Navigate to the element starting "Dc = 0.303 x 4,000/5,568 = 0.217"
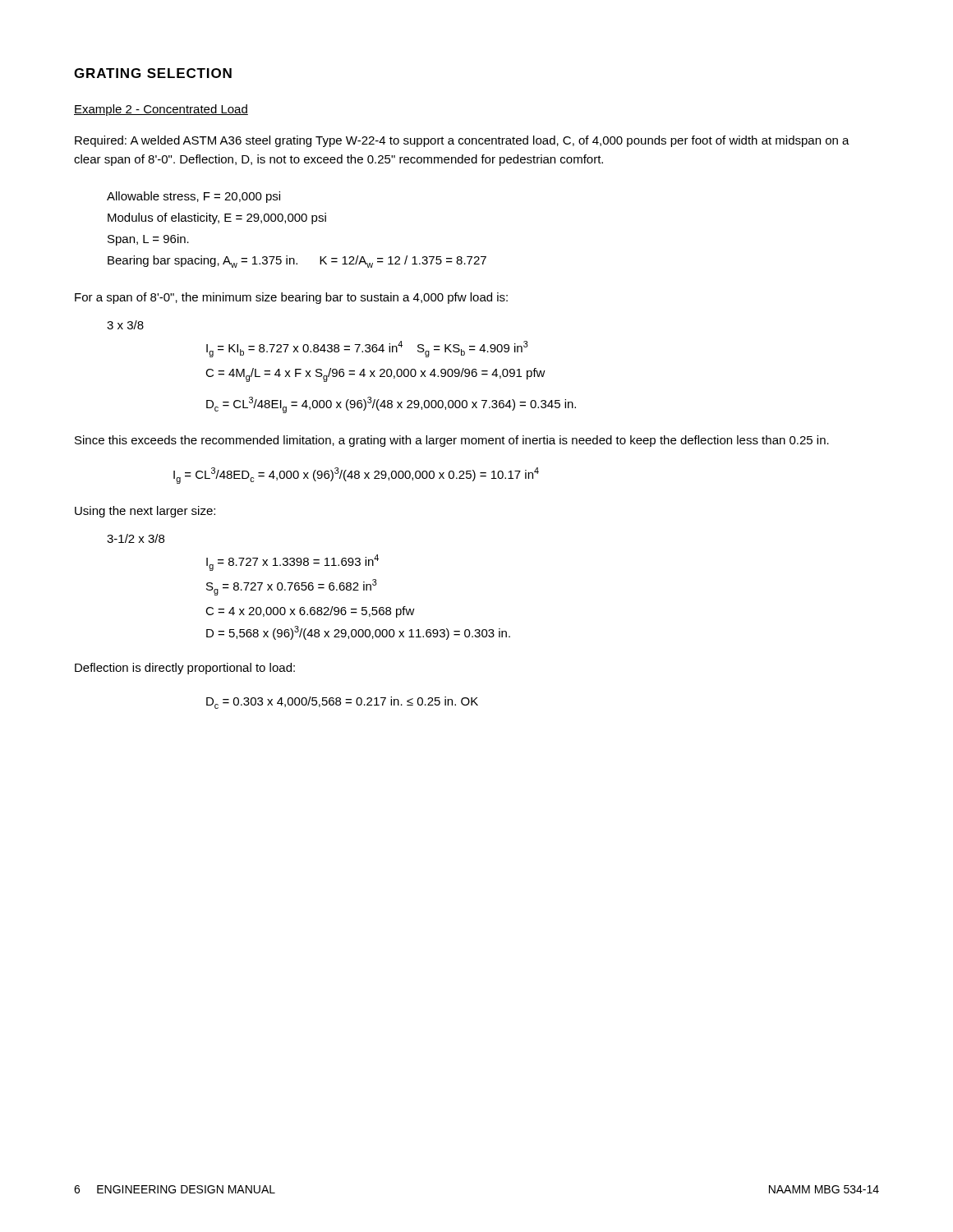The height and width of the screenshot is (1232, 953). (x=342, y=703)
